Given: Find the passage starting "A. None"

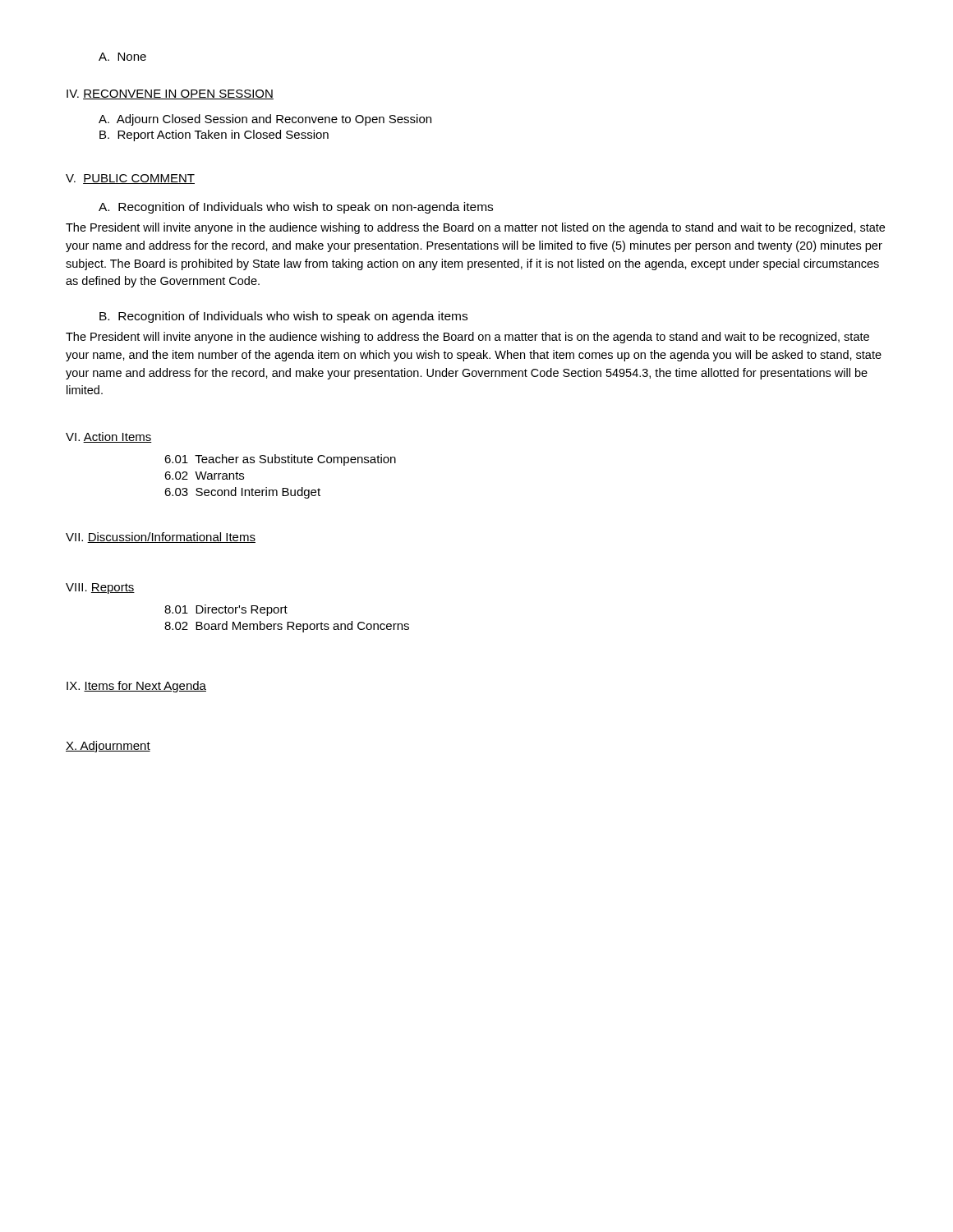Looking at the screenshot, I should point(123,56).
